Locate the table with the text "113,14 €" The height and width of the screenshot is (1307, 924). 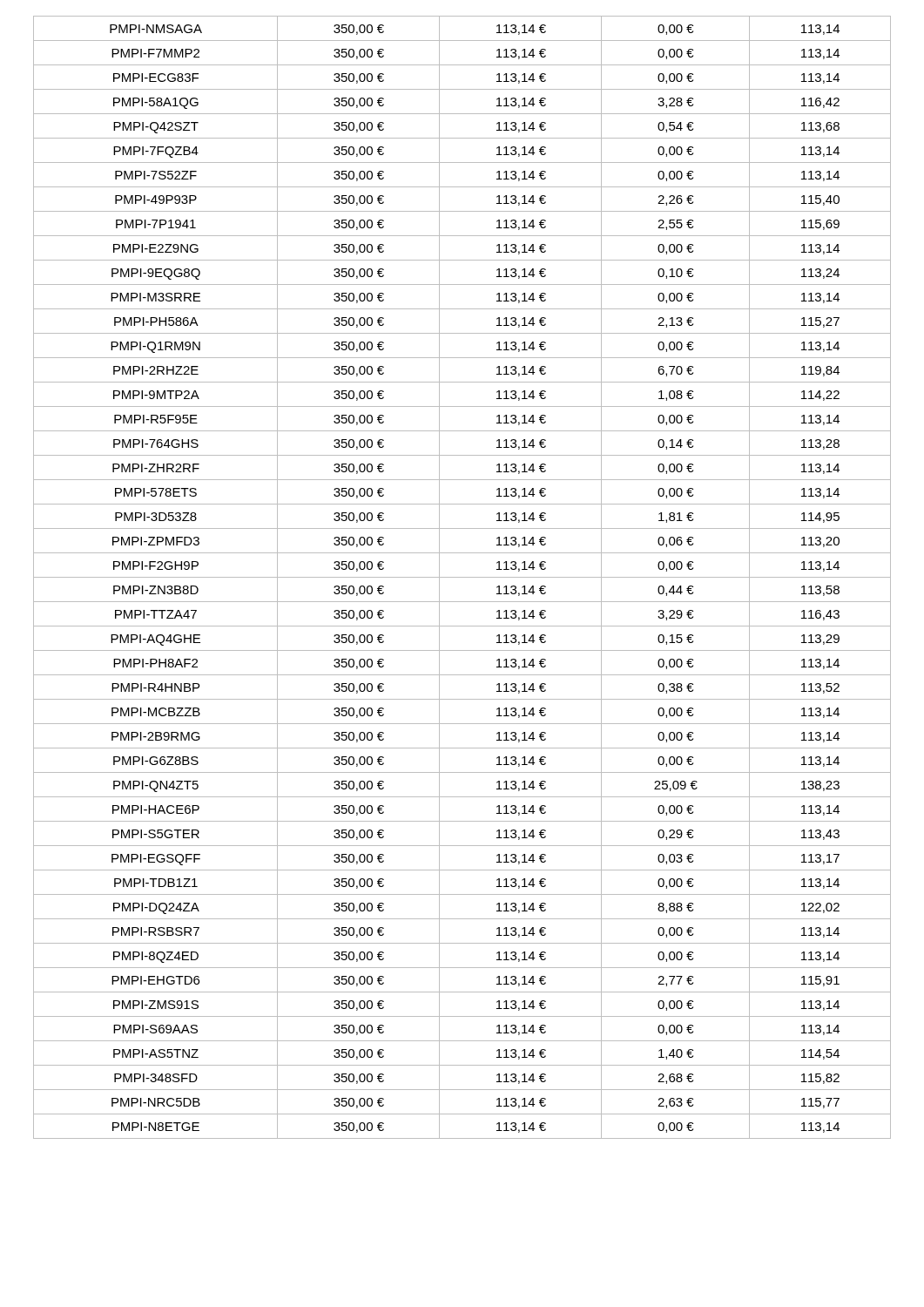coord(462,577)
